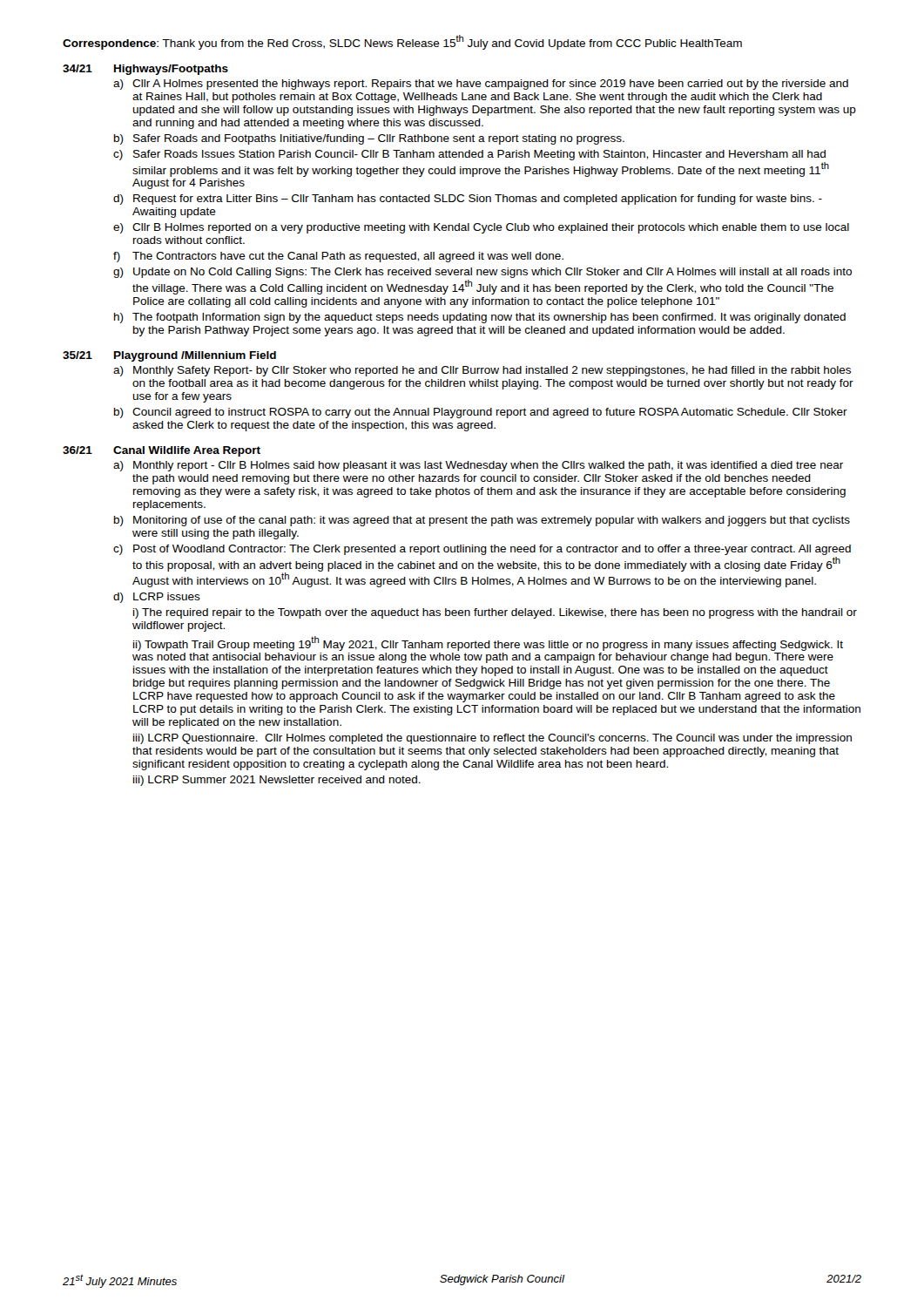Click on the text starting "Correspondence: Thank you from"
The height and width of the screenshot is (1307, 924).
(x=403, y=41)
